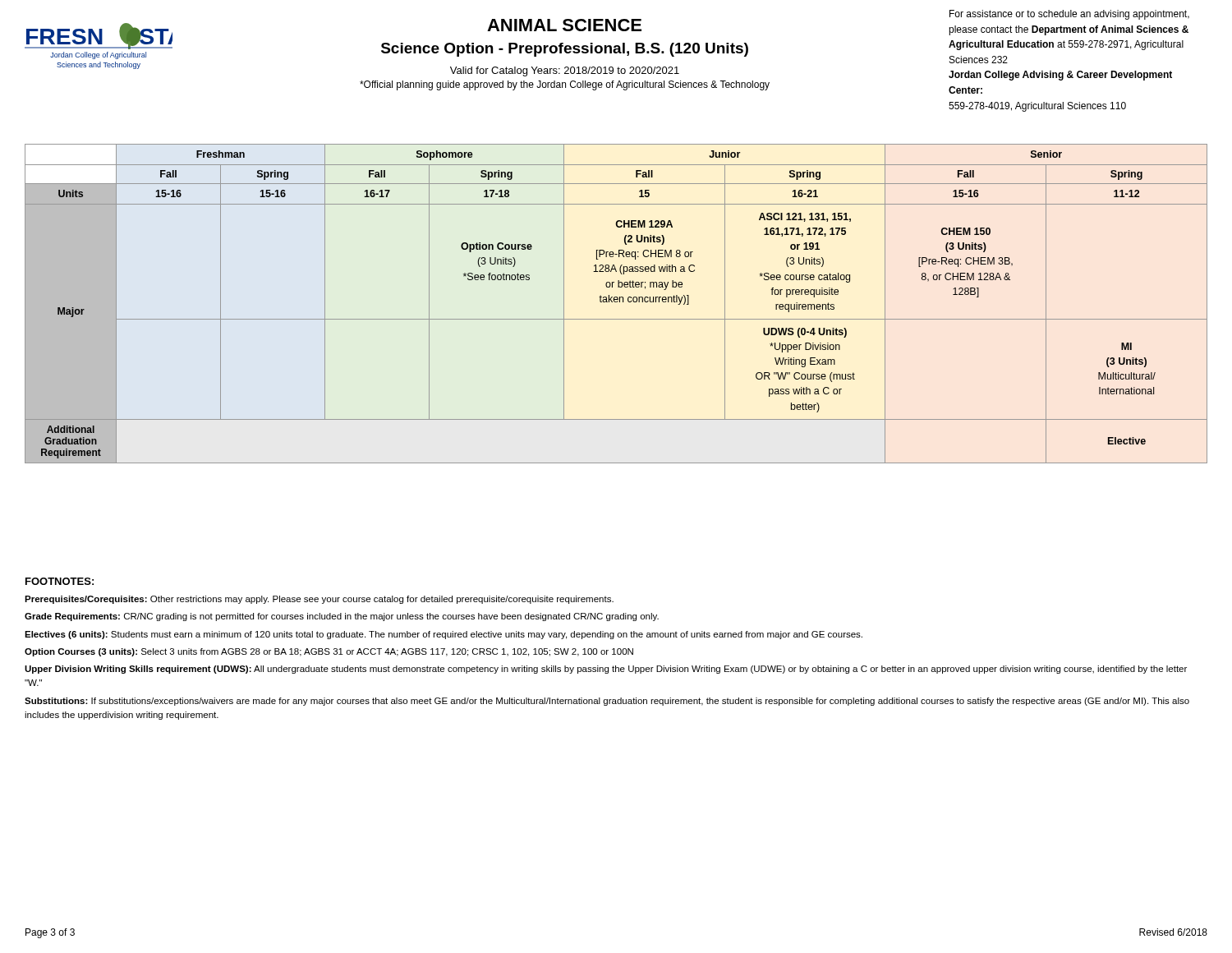Find the text starting "Valid for Catalog Years: 2018/2019 to 2020/2021"
Screen dimensions: 953x1232
coord(565,70)
